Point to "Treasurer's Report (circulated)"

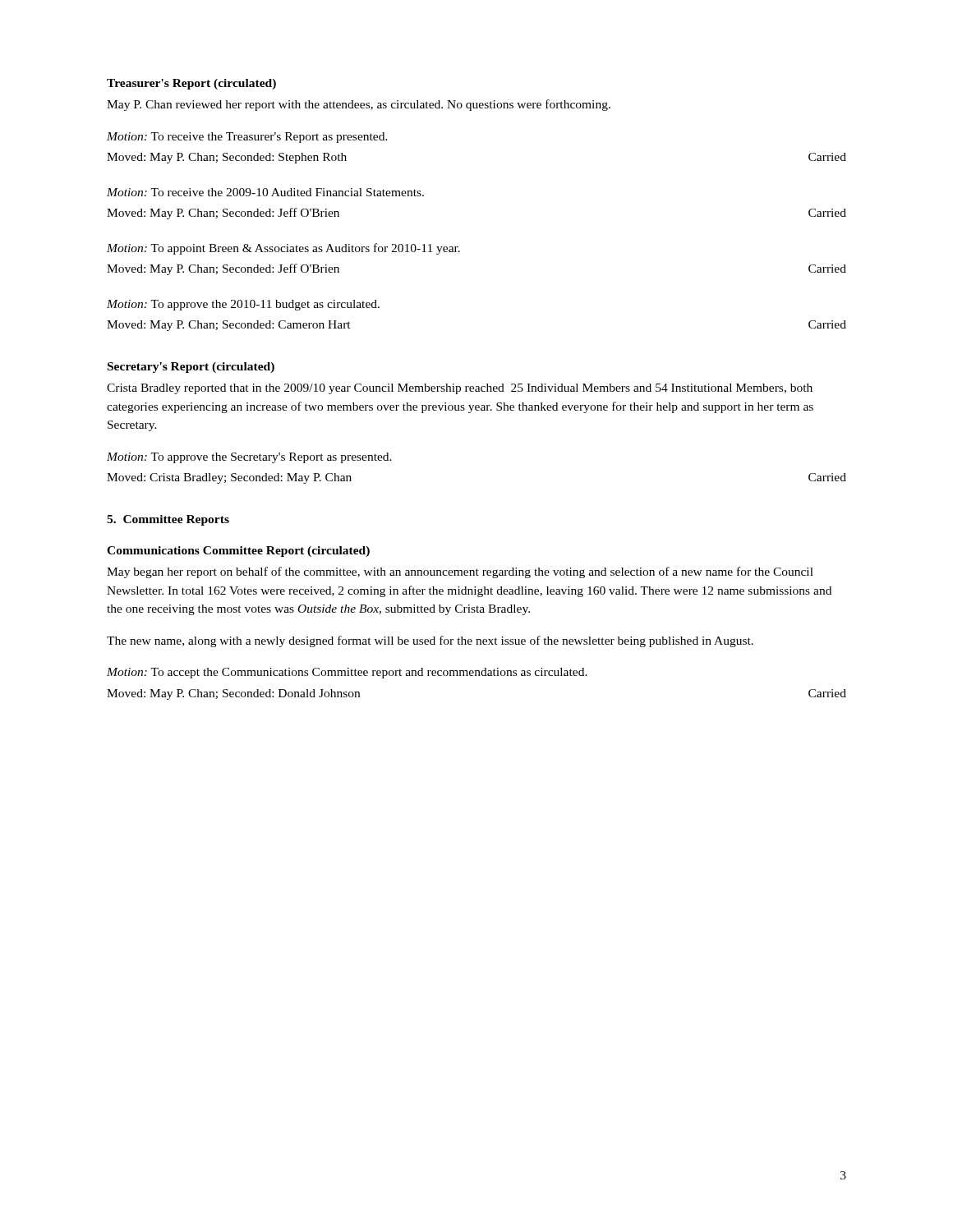pos(192,83)
